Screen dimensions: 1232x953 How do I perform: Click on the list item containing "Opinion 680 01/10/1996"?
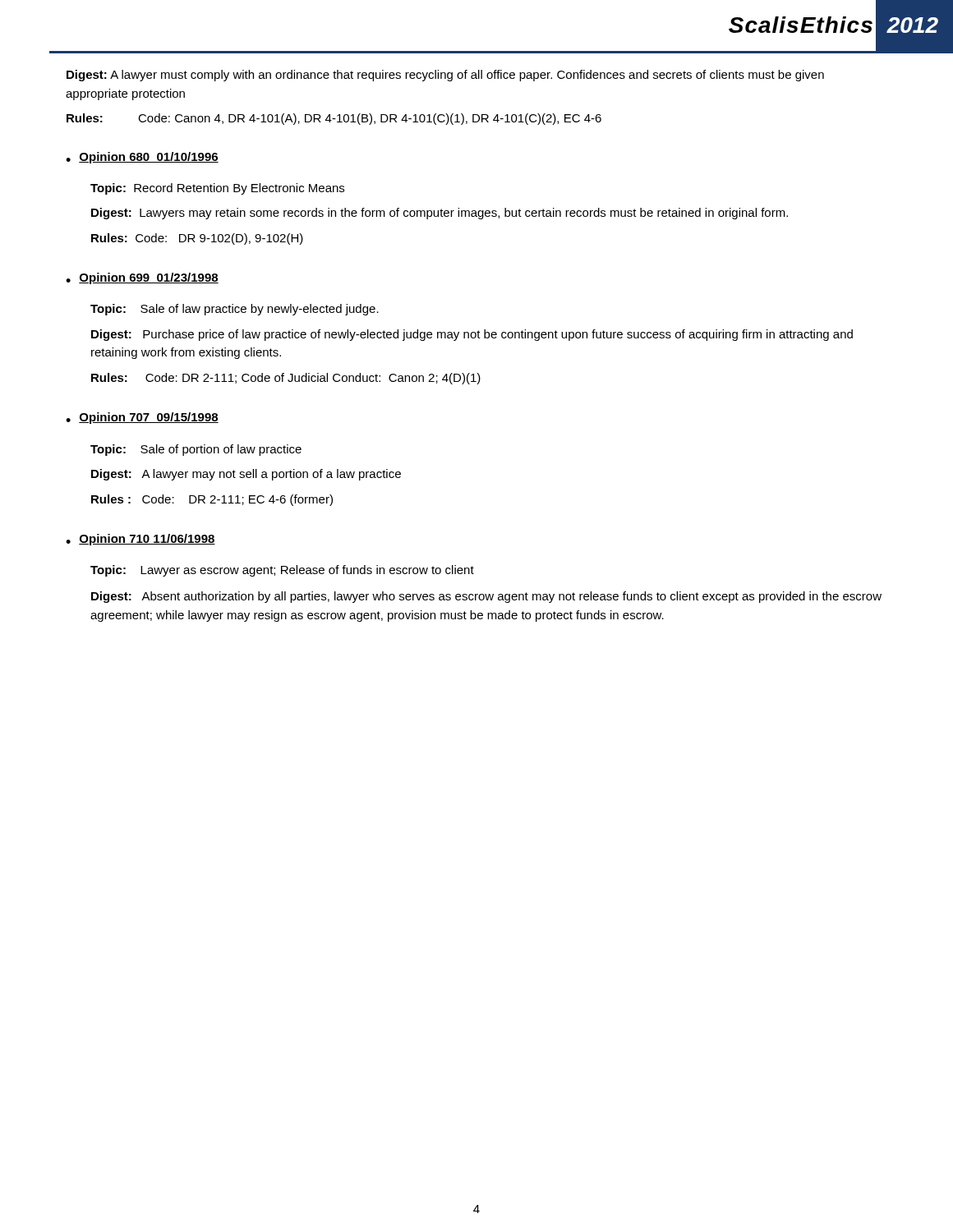tap(149, 156)
